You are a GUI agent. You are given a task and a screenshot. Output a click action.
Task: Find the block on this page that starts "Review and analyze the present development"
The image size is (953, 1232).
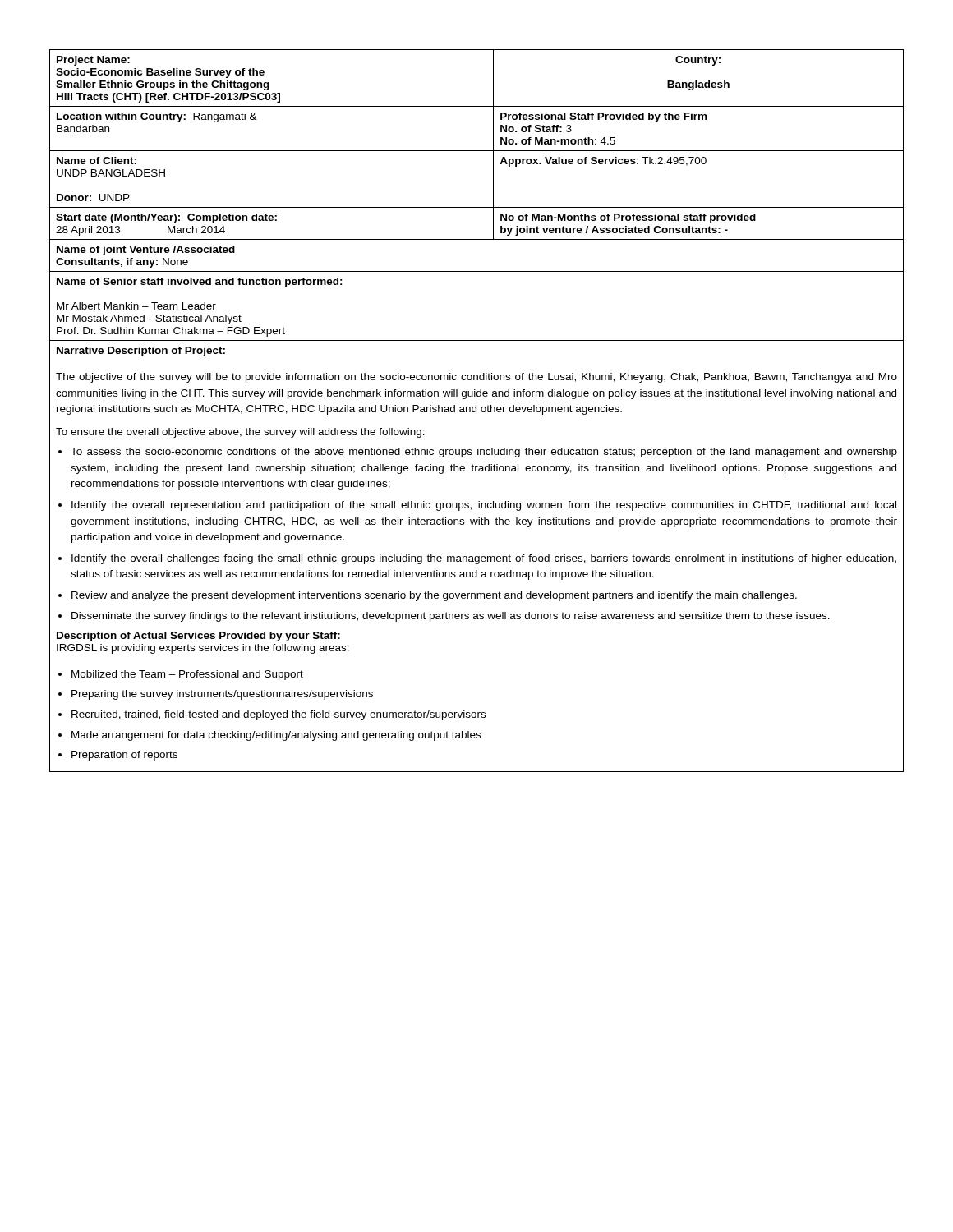(x=434, y=595)
